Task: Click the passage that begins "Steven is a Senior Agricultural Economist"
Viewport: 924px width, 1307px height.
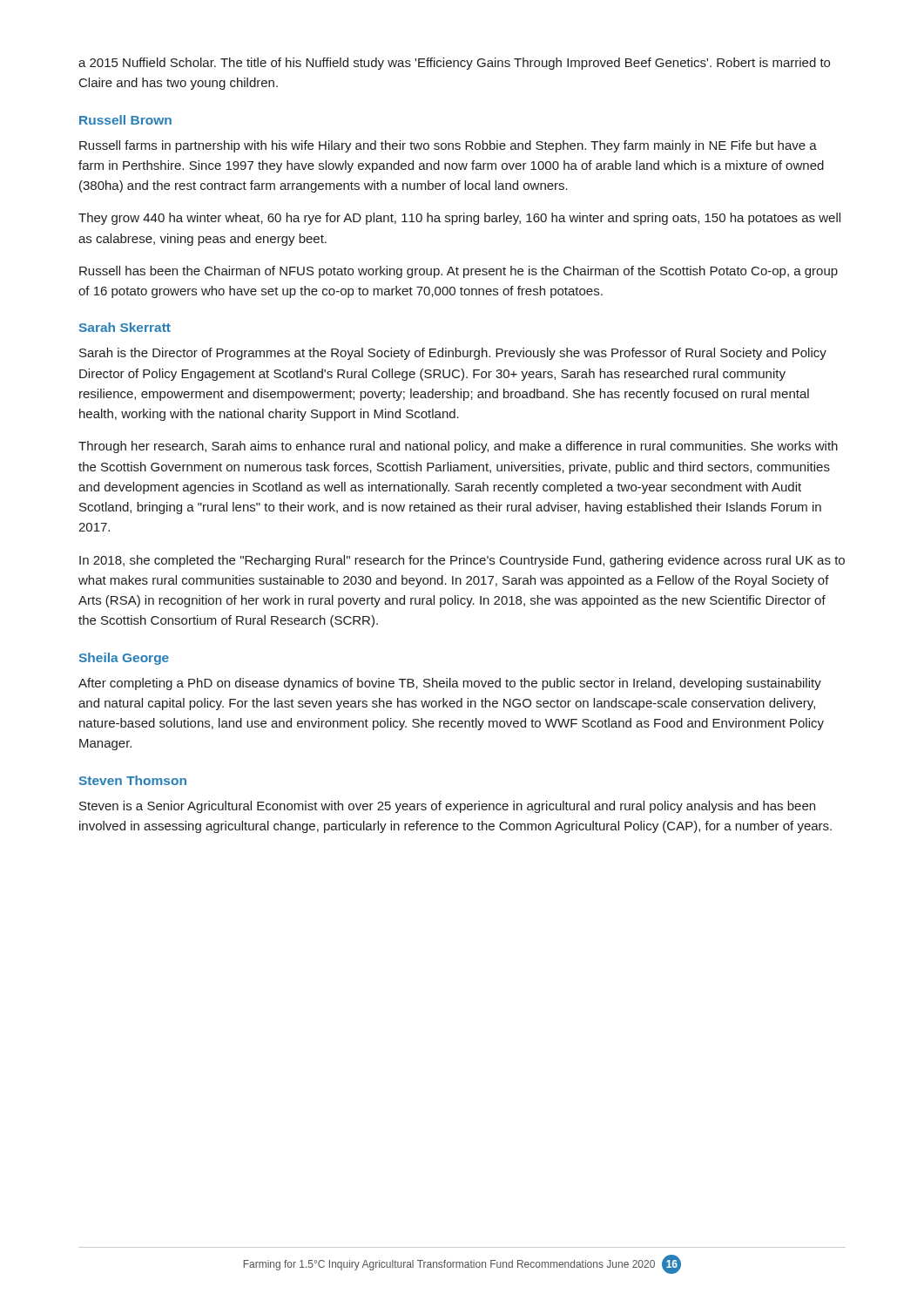Action: point(456,815)
